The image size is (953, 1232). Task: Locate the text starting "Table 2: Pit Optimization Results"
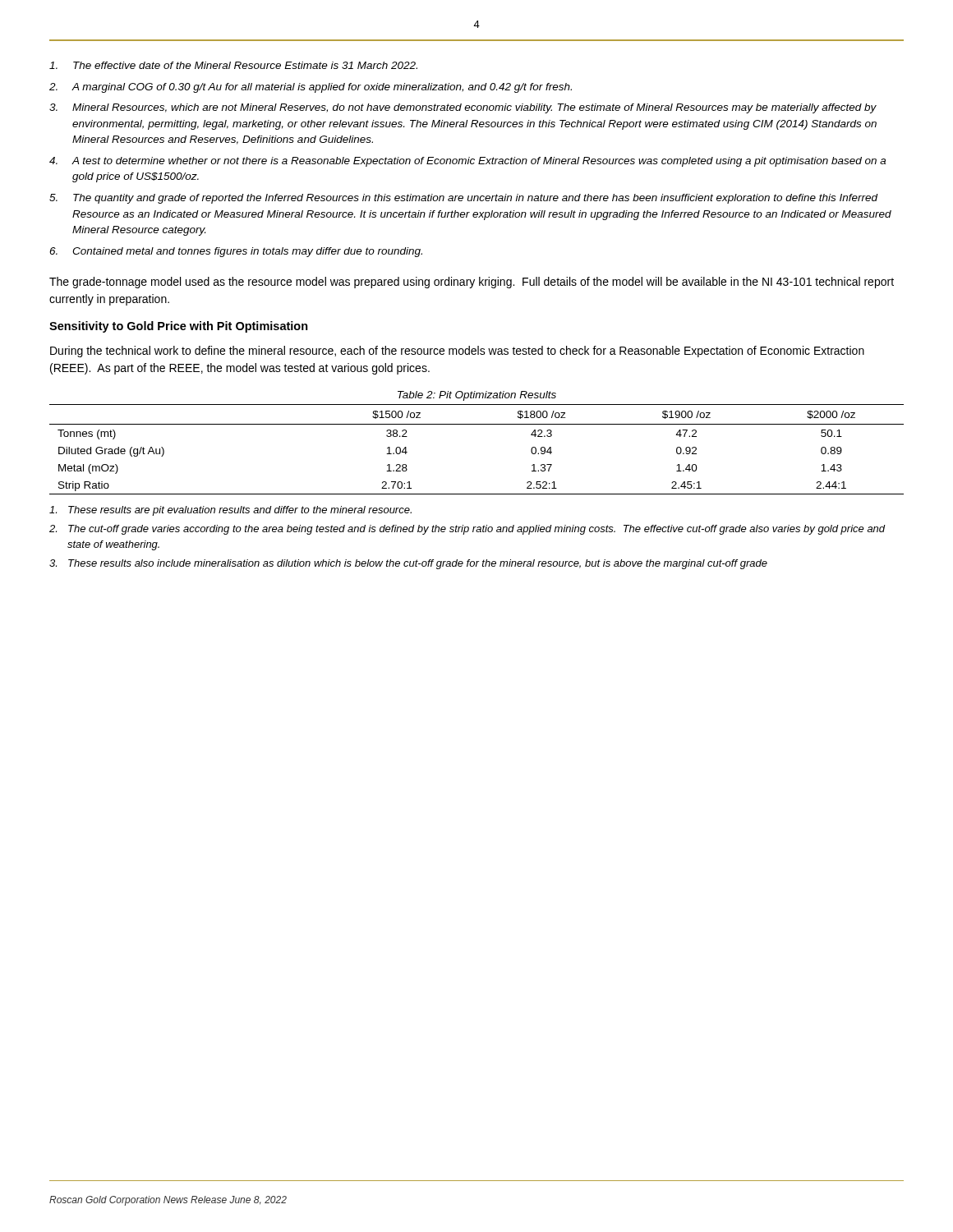tap(476, 395)
